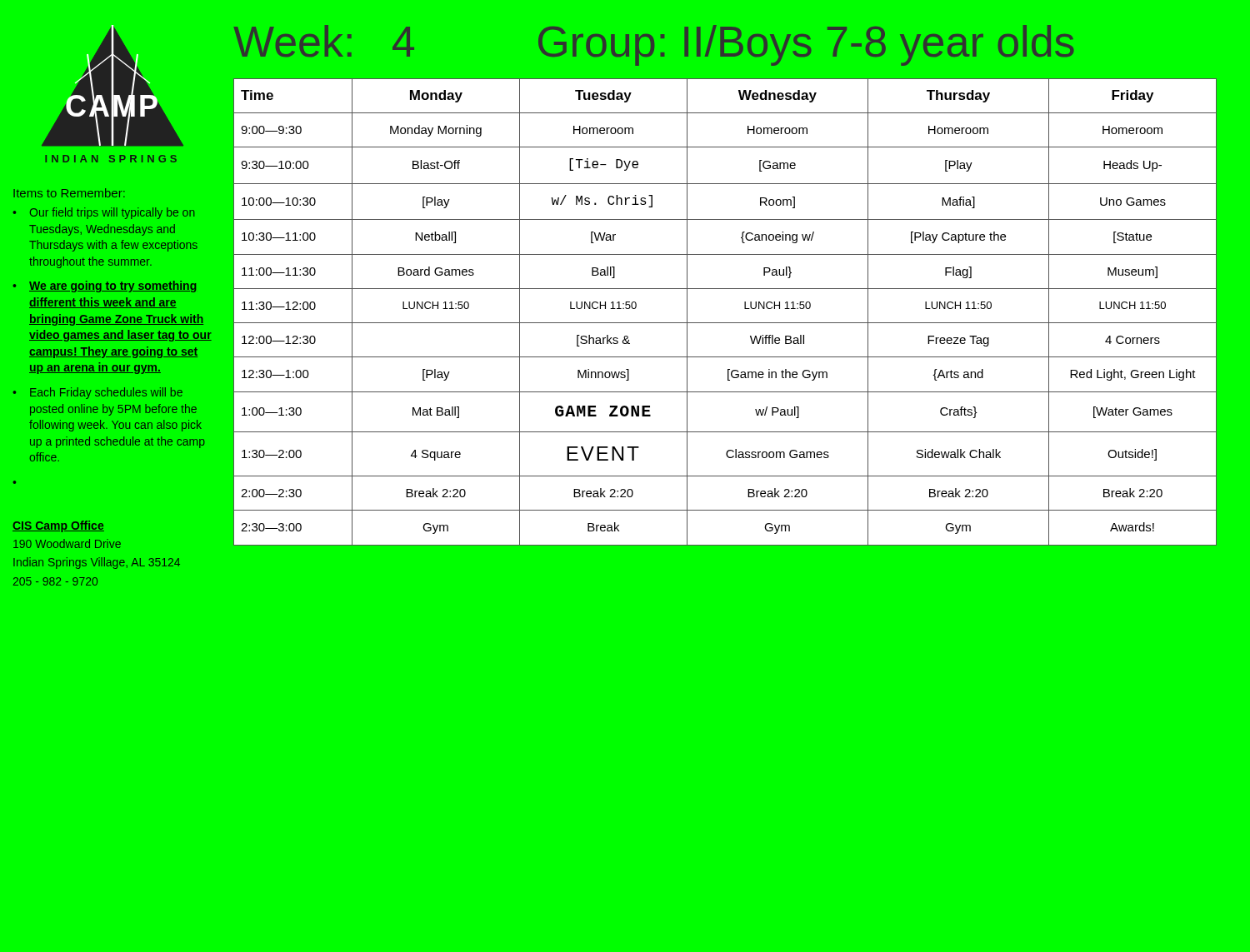
Task: Locate the text "Items to Remember:"
Action: point(69,193)
